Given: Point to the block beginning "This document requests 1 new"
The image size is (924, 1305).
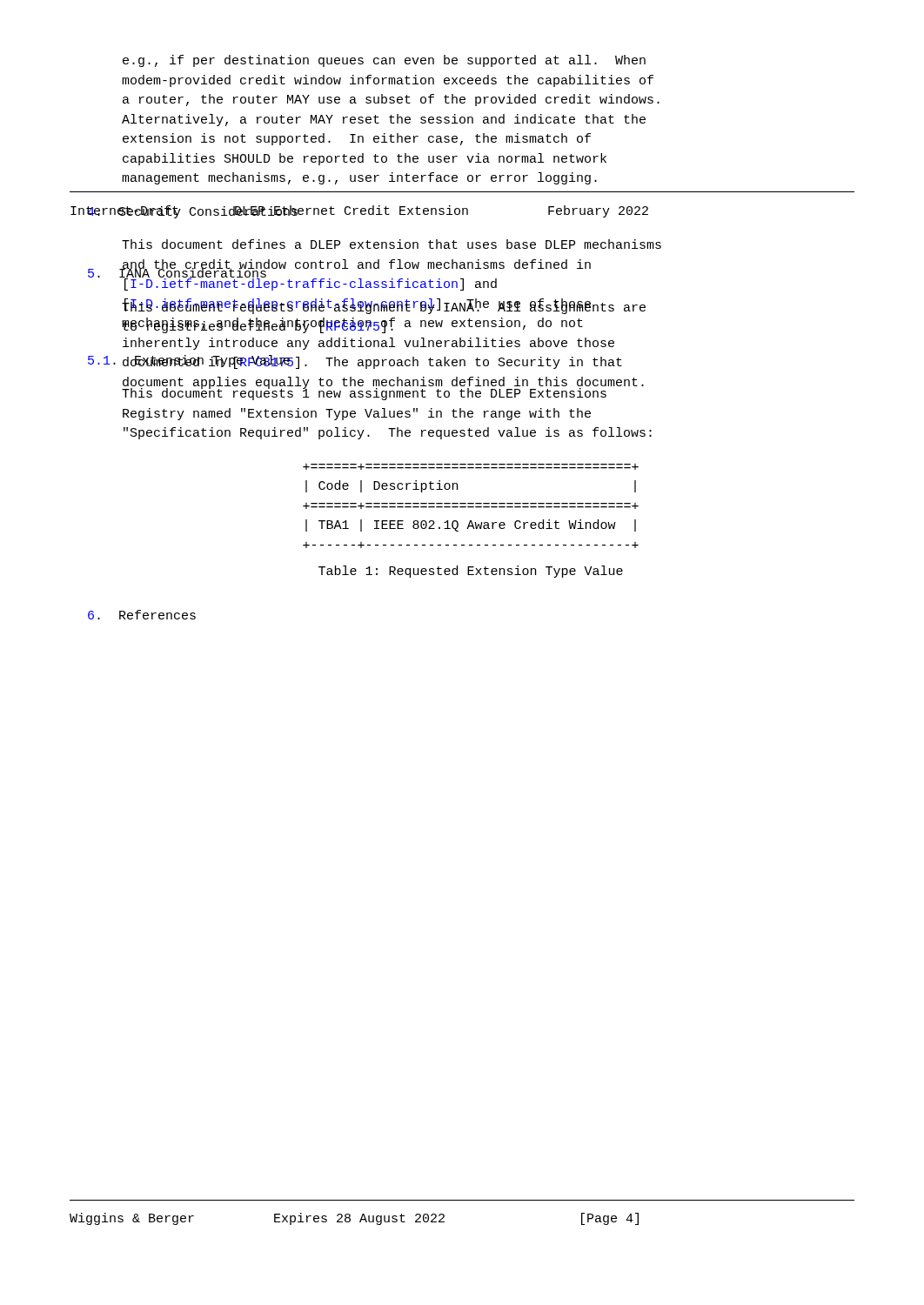Looking at the screenshot, I should (388, 414).
